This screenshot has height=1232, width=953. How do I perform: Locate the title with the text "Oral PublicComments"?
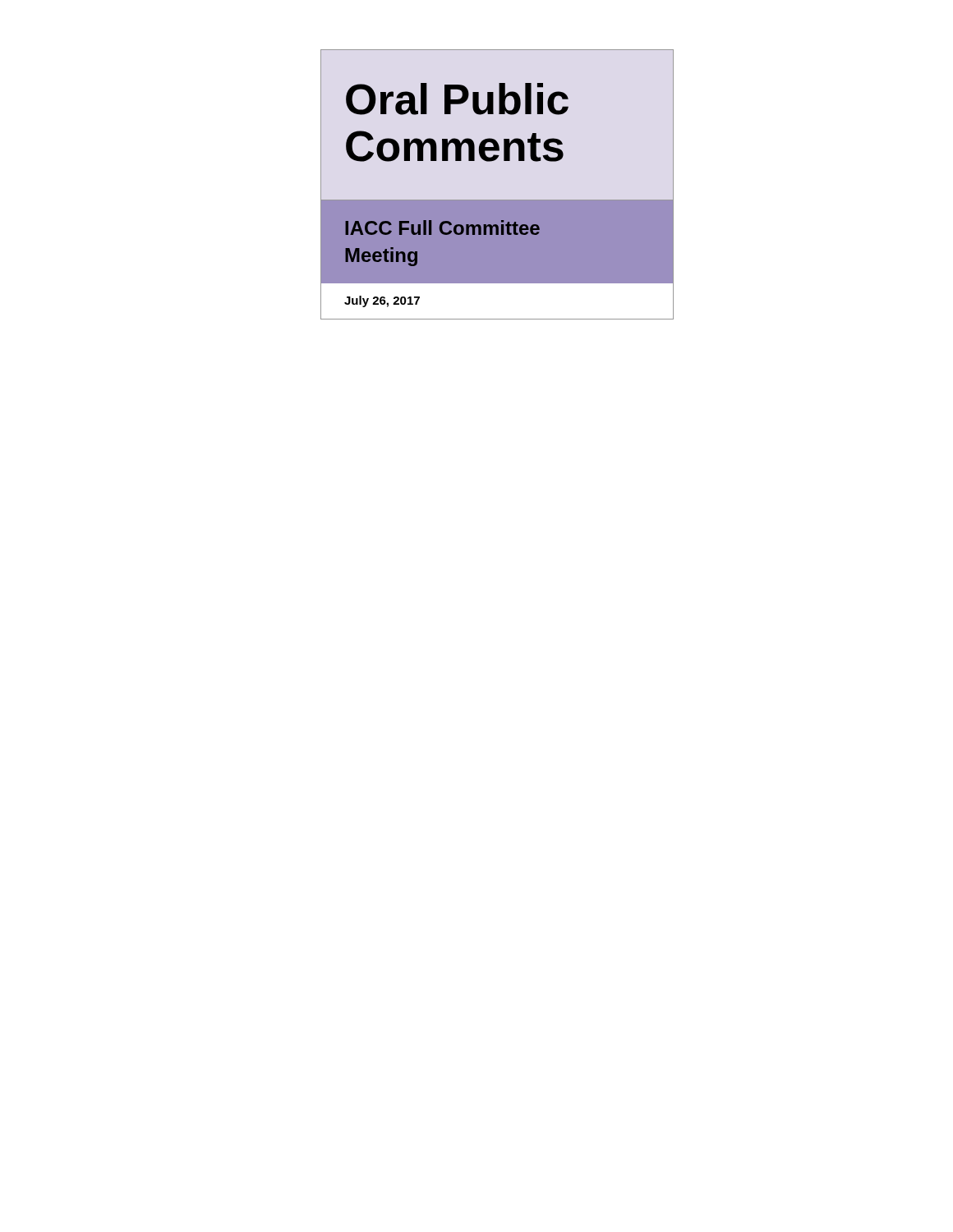(x=497, y=123)
